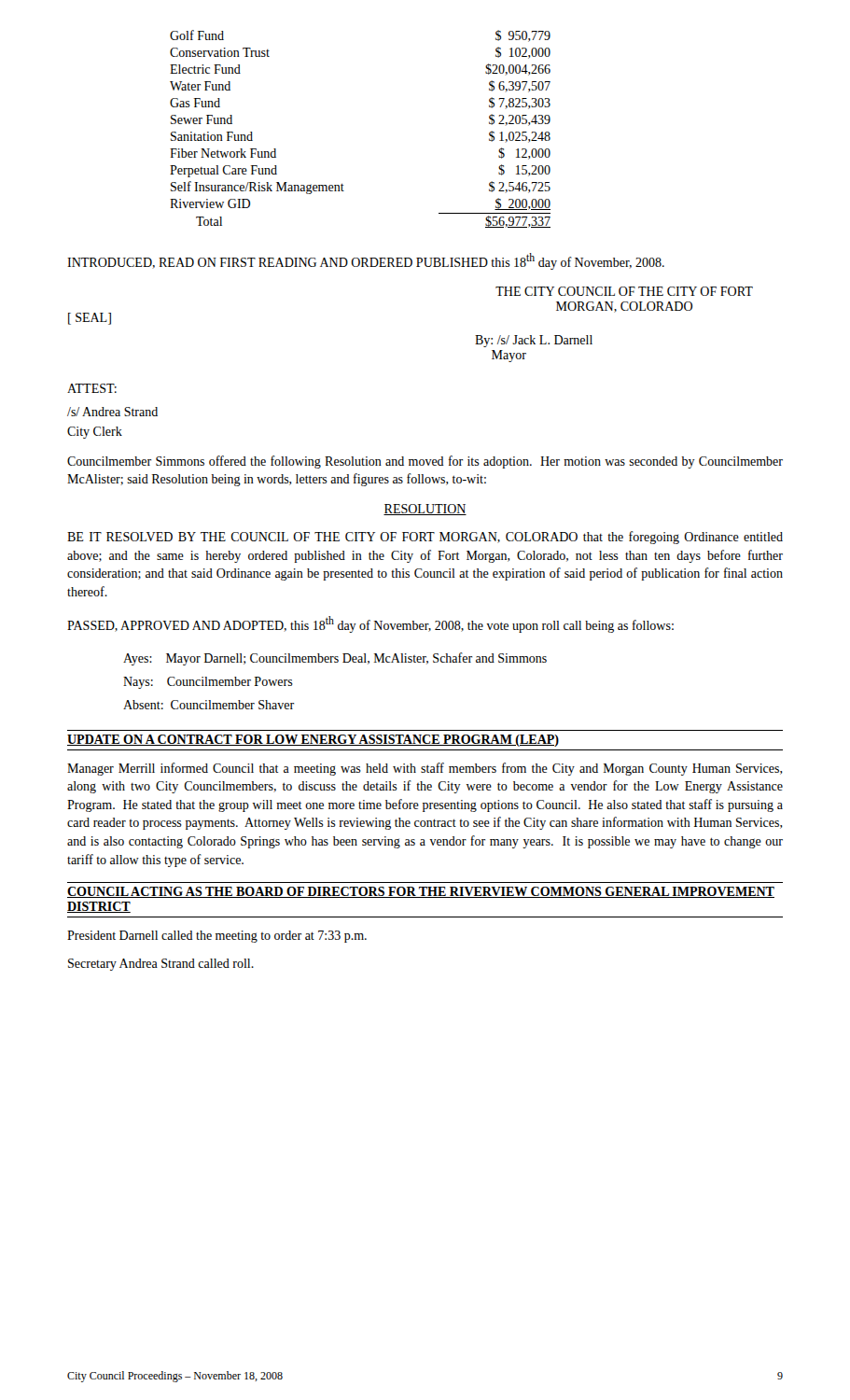Viewport: 850px width, 1400px height.
Task: Find the block on this page that starts "President Darnell called the meeting"
Action: coord(217,936)
